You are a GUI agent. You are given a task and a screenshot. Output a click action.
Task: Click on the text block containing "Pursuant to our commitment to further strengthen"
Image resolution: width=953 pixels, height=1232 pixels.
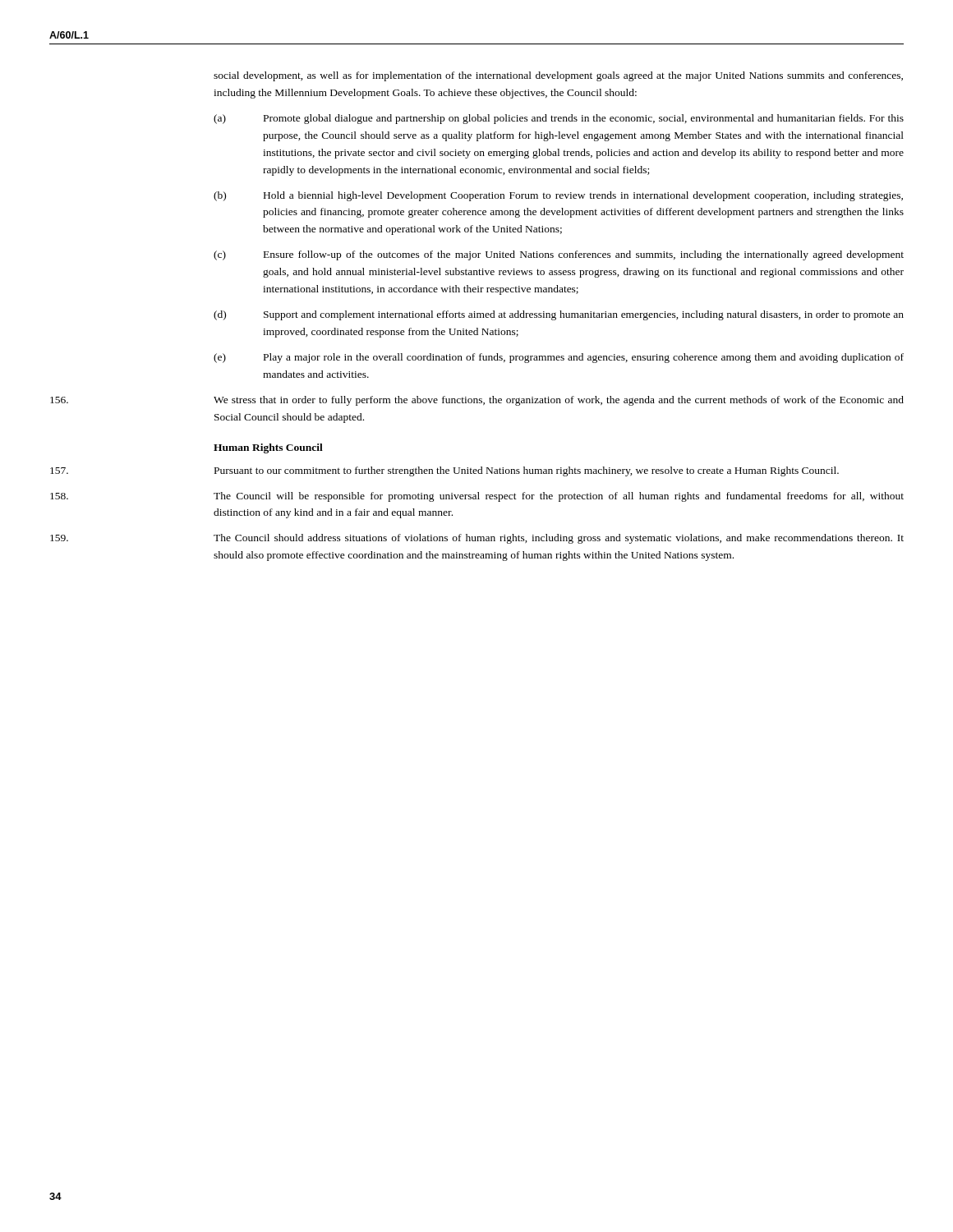476,471
